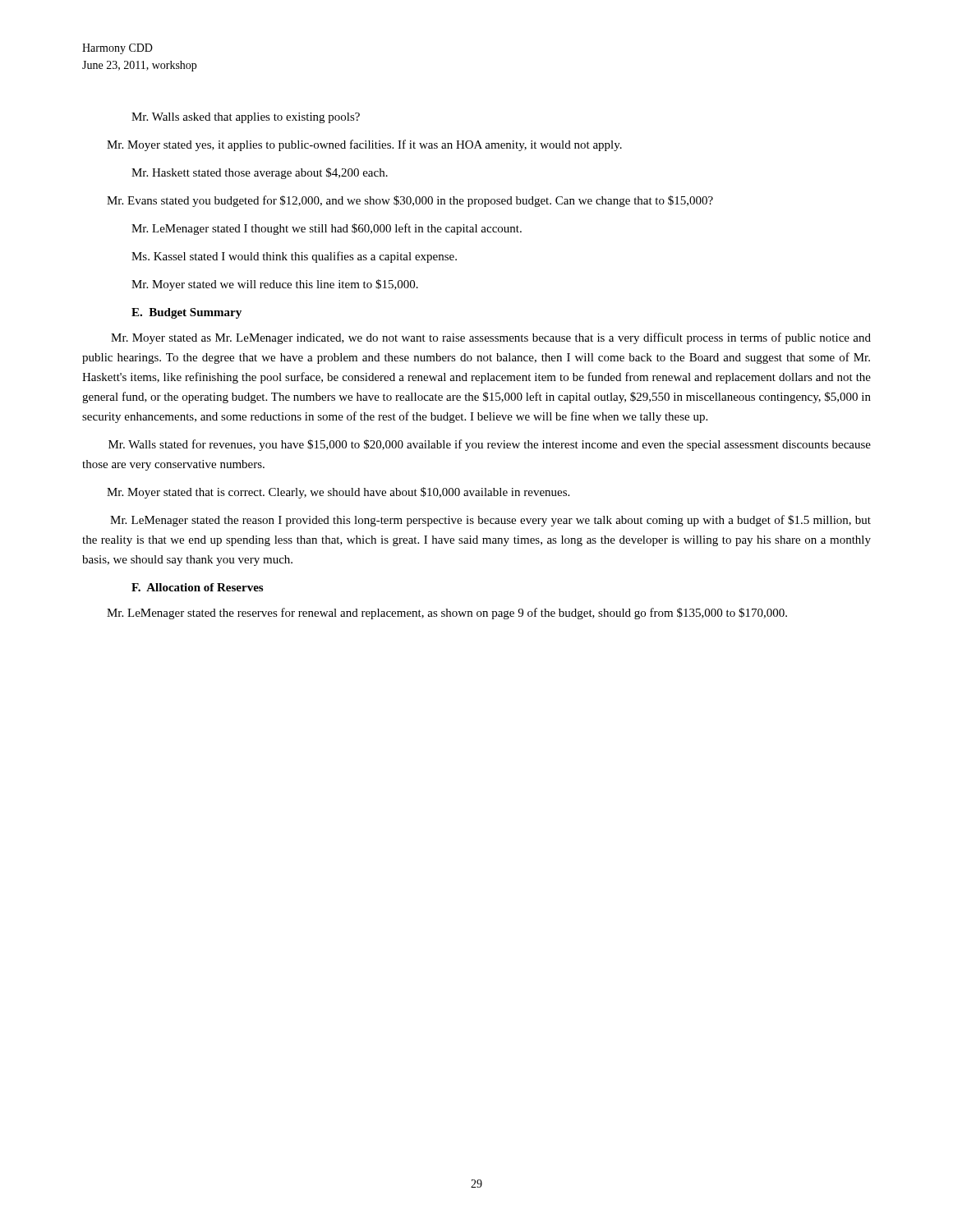Select the element starting "Ms. Kassel stated"
Viewport: 953px width, 1232px height.
point(295,256)
